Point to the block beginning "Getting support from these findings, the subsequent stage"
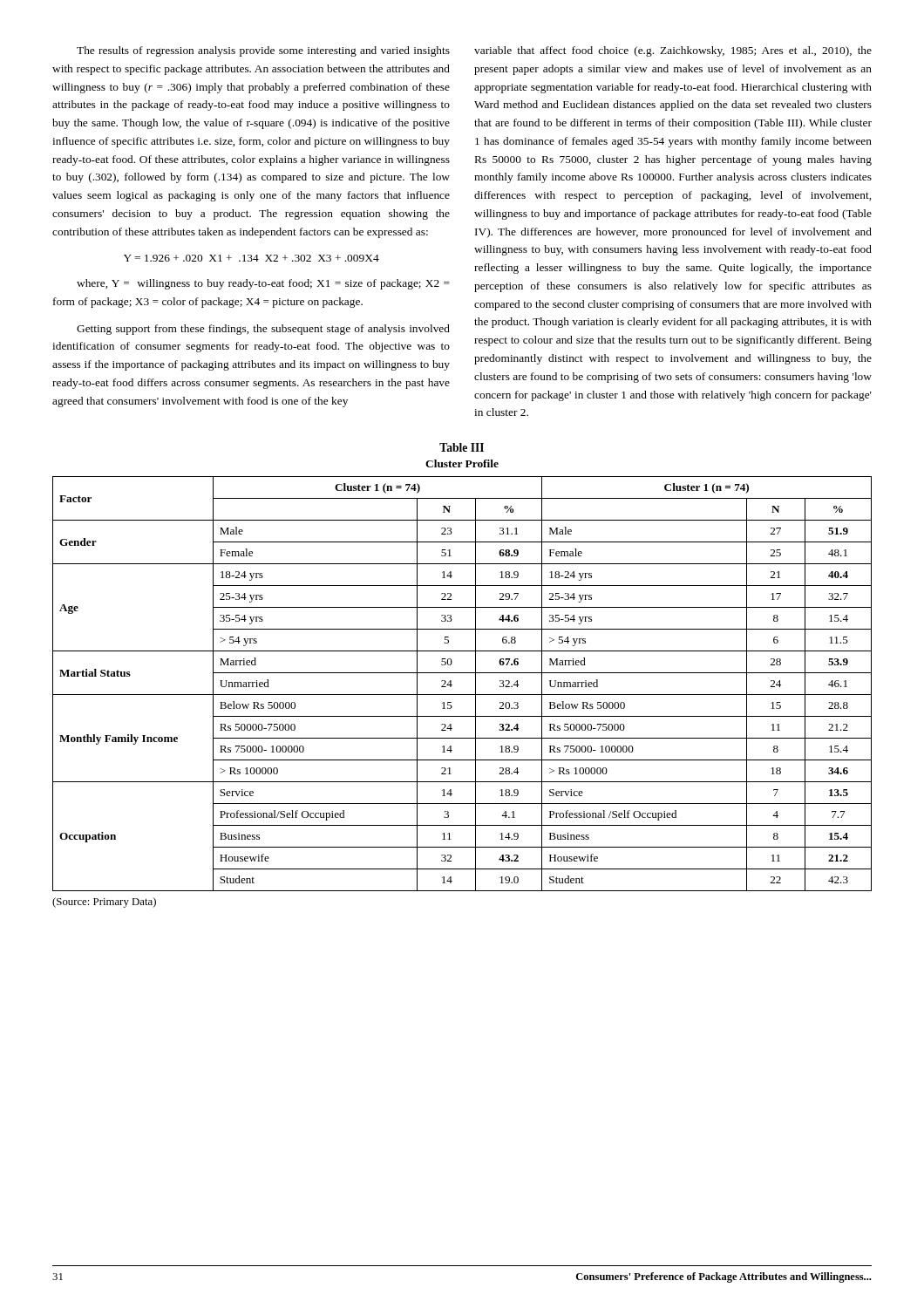 pyautogui.click(x=251, y=364)
